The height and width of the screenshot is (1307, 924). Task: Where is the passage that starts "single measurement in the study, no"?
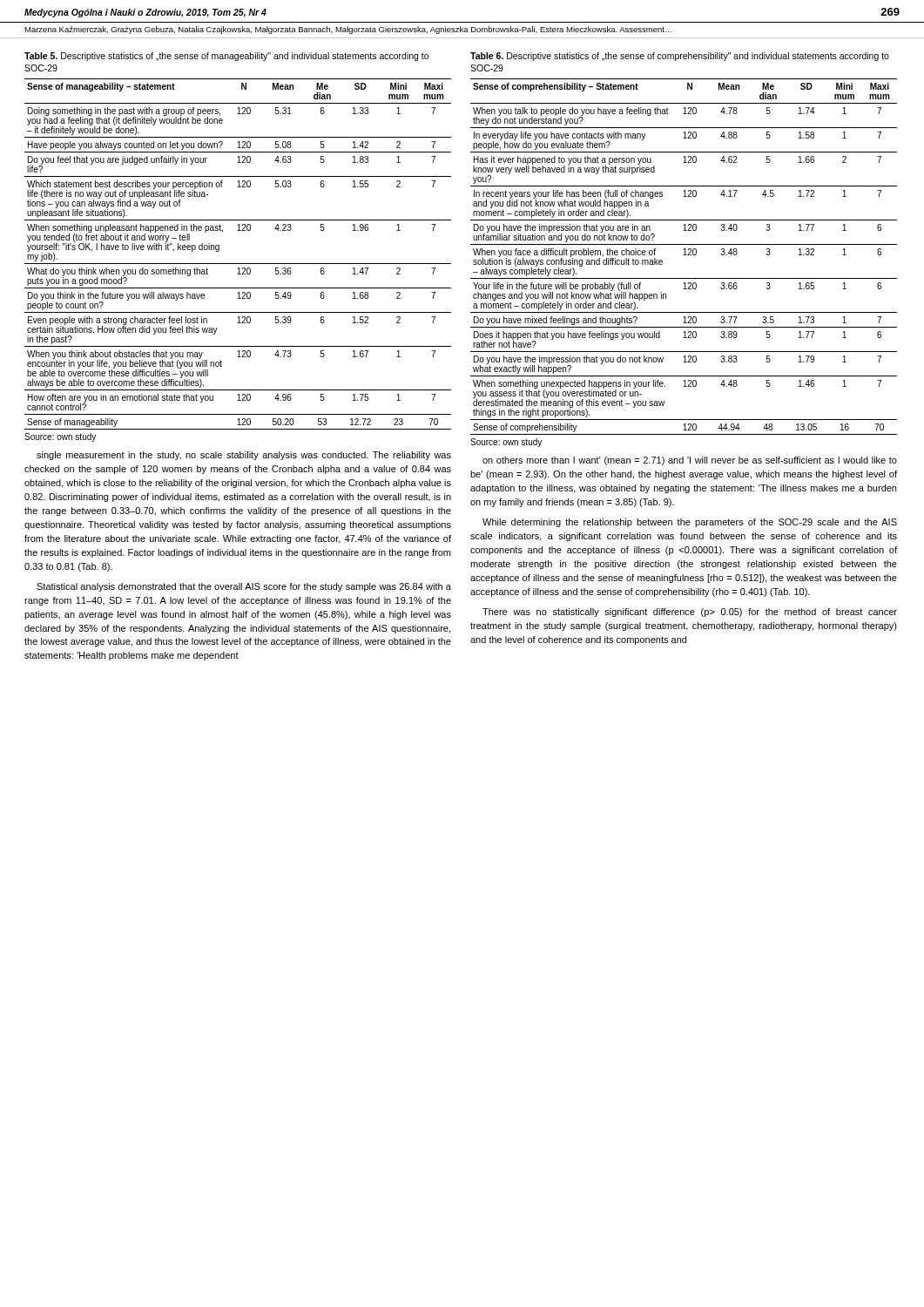(x=238, y=556)
